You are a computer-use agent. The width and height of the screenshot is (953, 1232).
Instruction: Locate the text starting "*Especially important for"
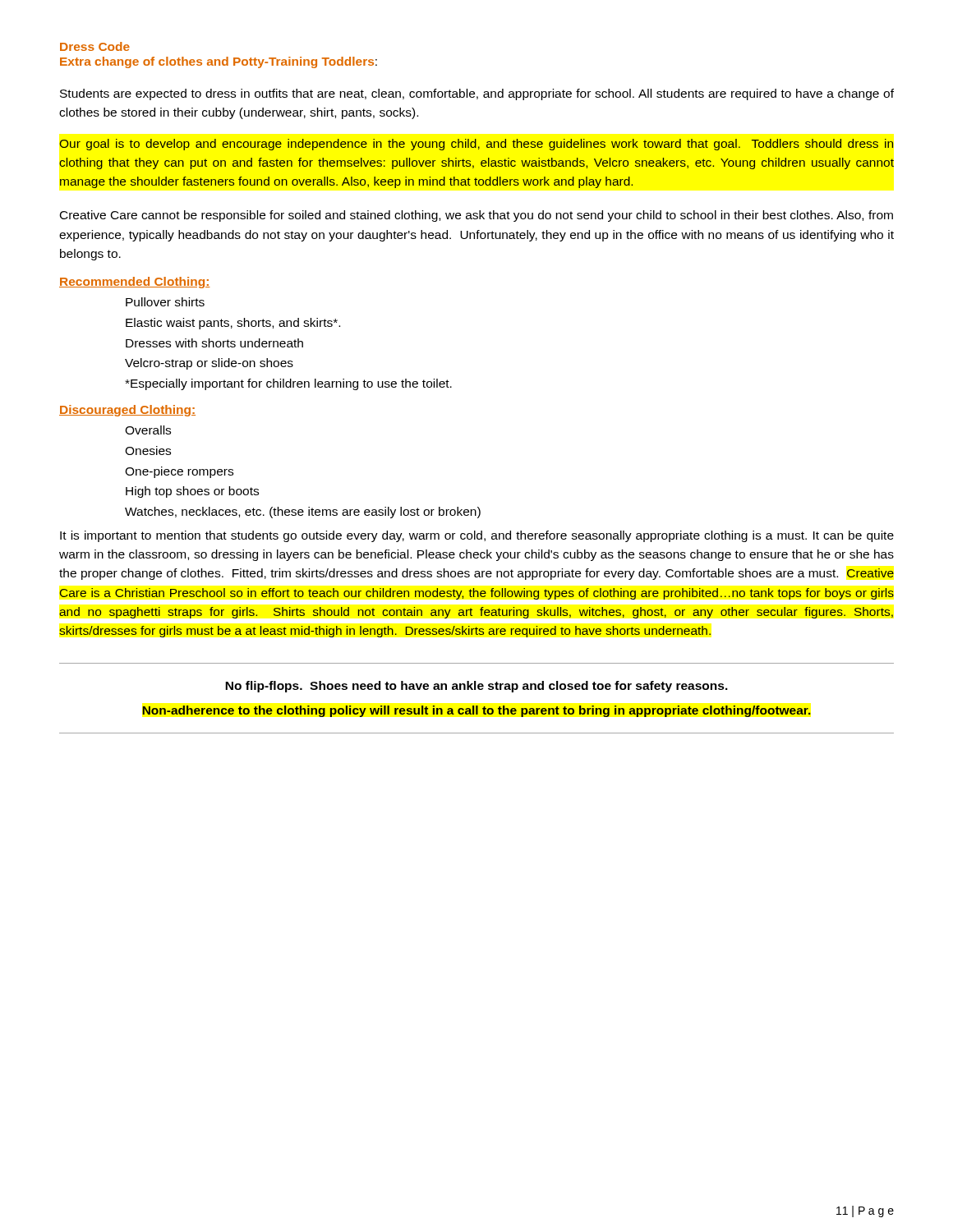tap(289, 383)
